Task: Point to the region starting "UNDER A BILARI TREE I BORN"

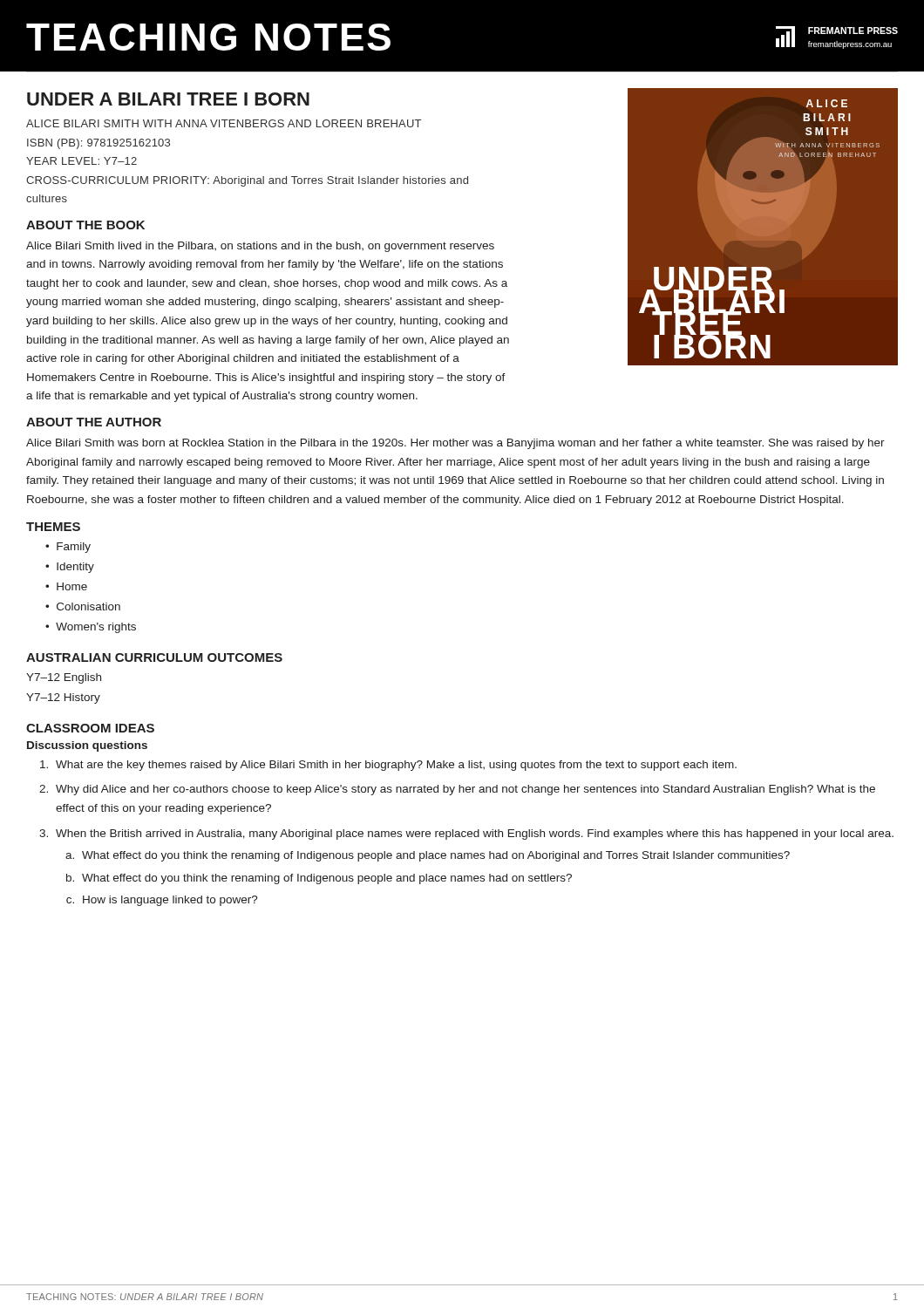Action: [x=168, y=99]
